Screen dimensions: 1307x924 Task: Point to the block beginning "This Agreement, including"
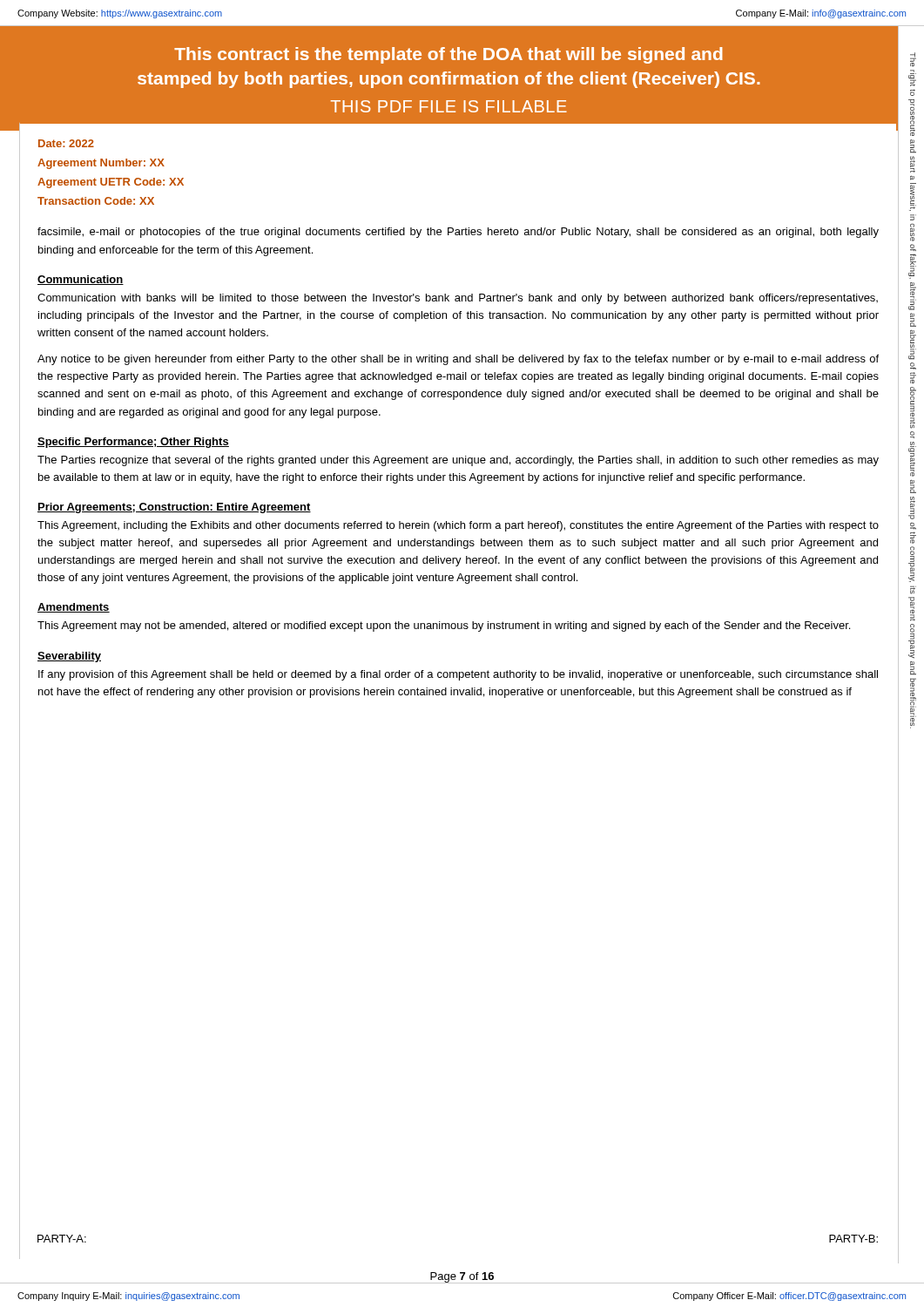[458, 551]
